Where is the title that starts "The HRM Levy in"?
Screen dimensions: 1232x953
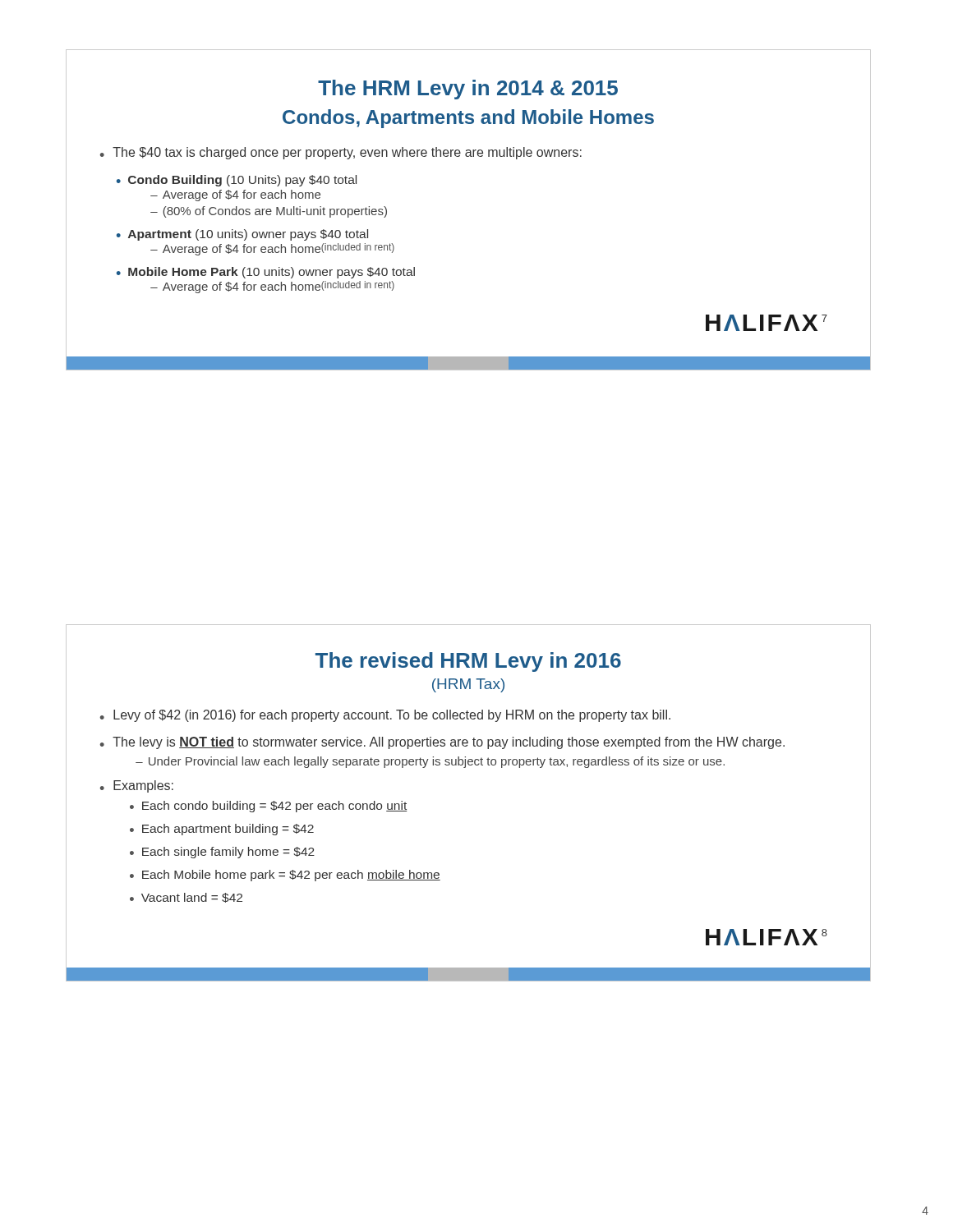click(468, 88)
